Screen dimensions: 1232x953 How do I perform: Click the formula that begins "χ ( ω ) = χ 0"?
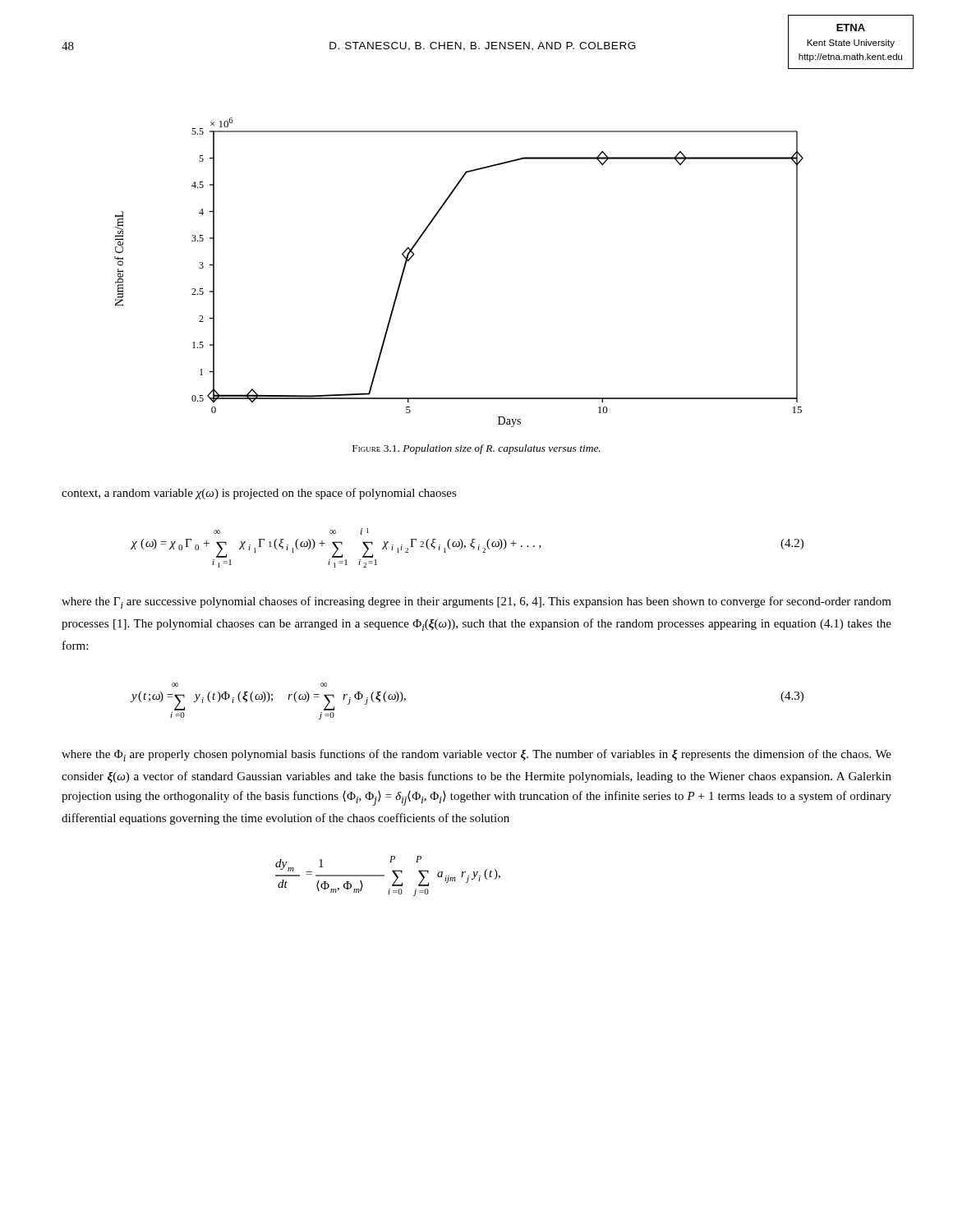[476, 543]
